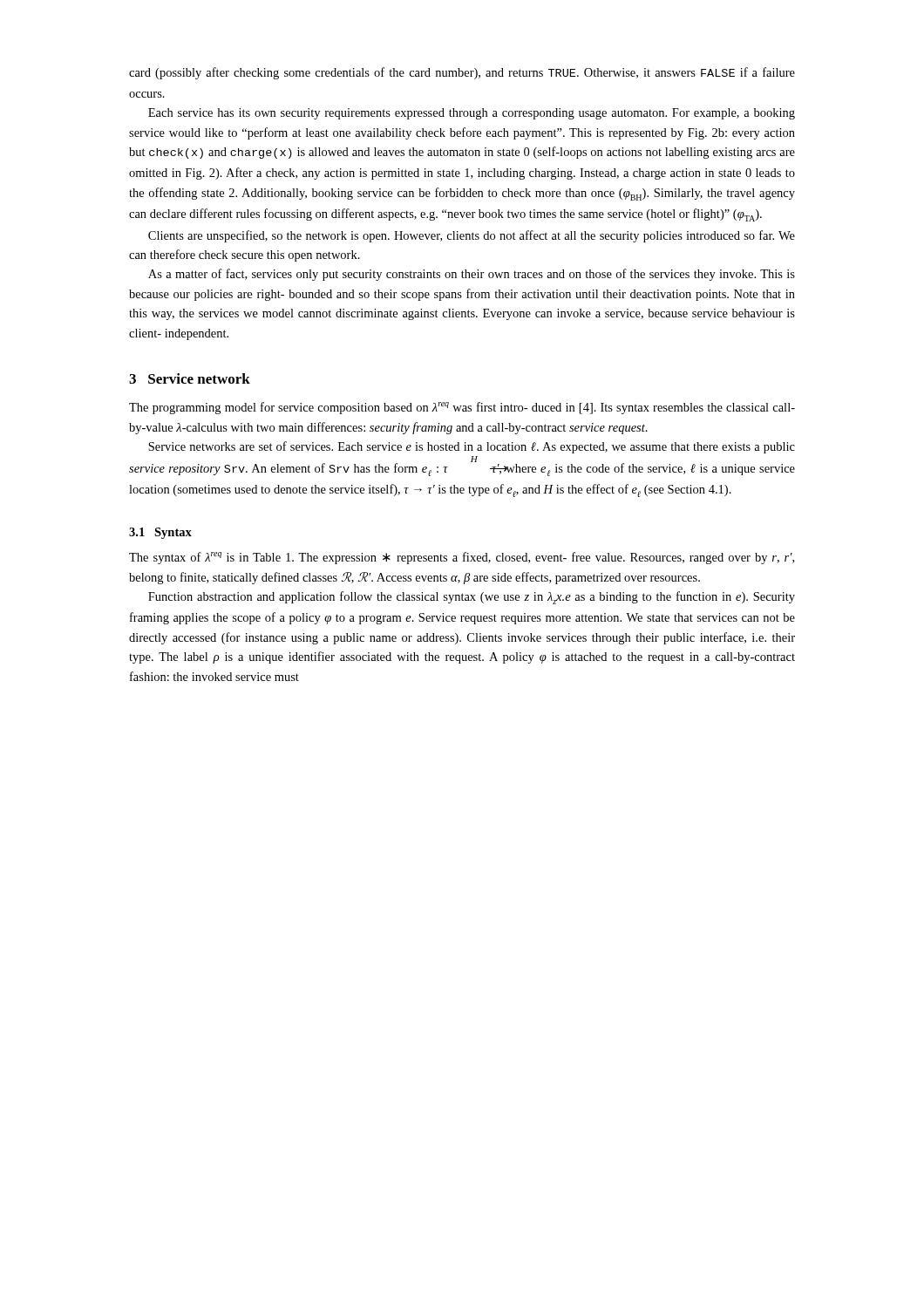Locate the text block starting "As a matter of fact,"
Image resolution: width=924 pixels, height=1308 pixels.
(462, 304)
